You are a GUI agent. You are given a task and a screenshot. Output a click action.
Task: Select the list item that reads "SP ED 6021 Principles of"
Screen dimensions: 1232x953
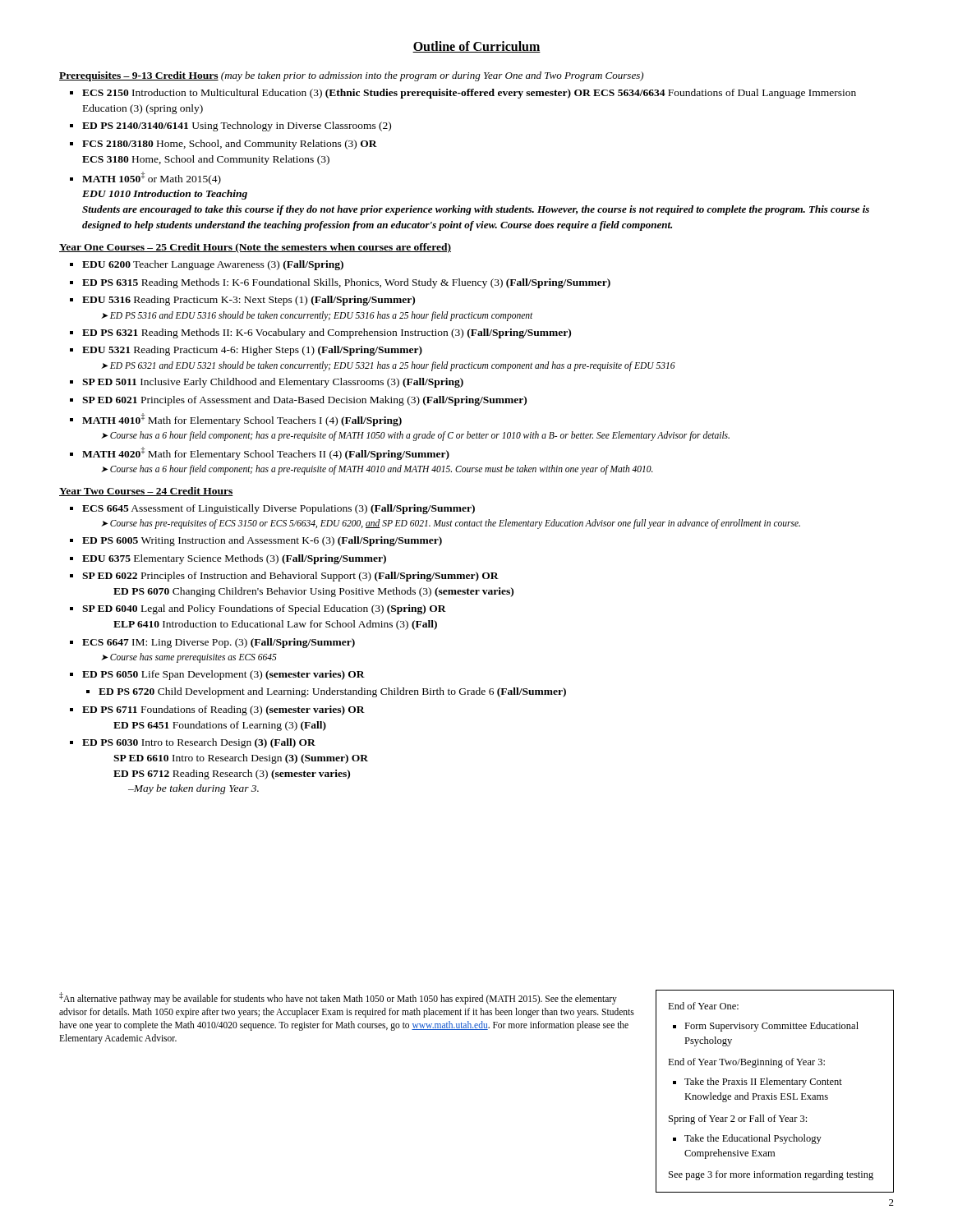[488, 400]
